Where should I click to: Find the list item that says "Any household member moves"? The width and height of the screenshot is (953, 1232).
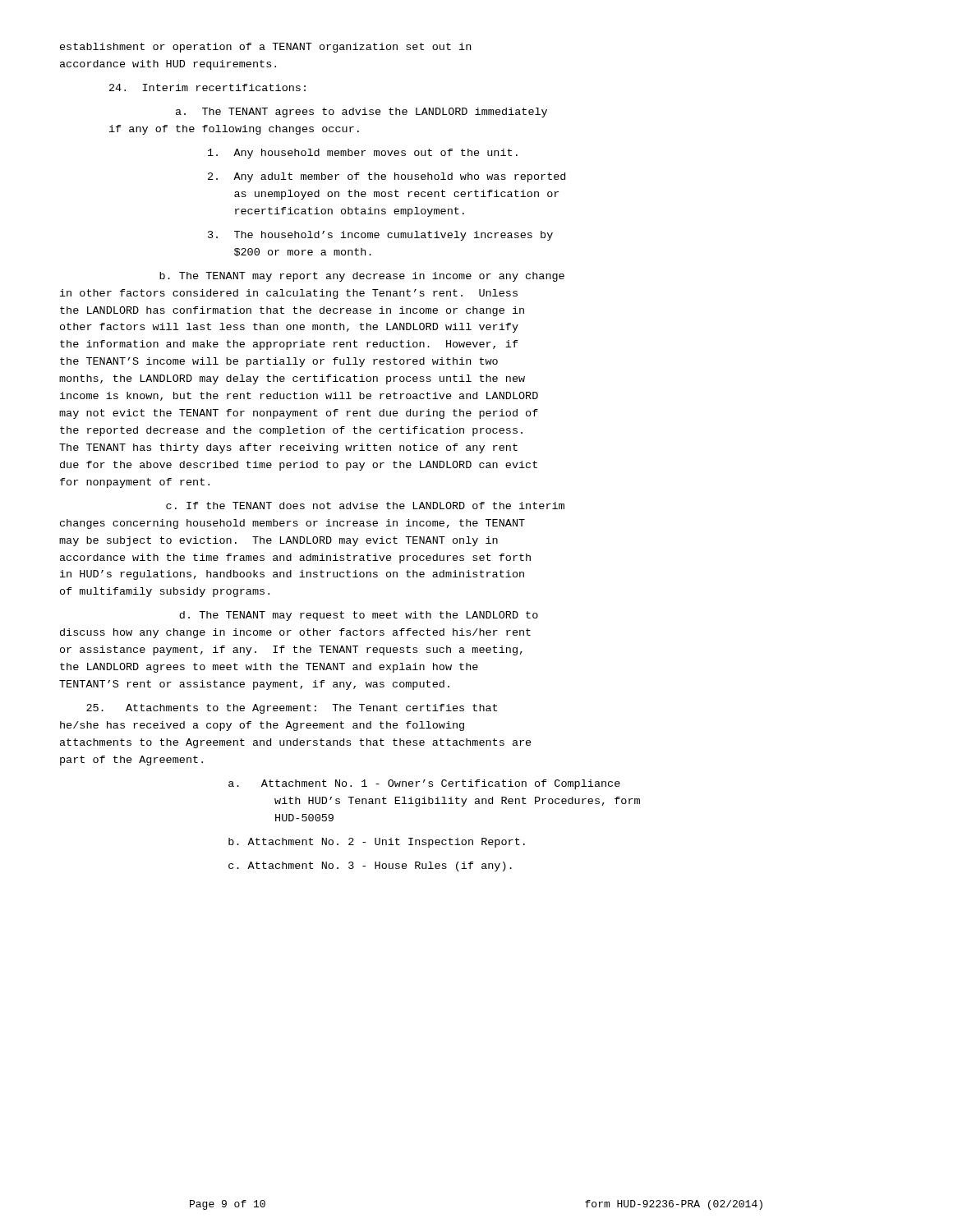[363, 153]
